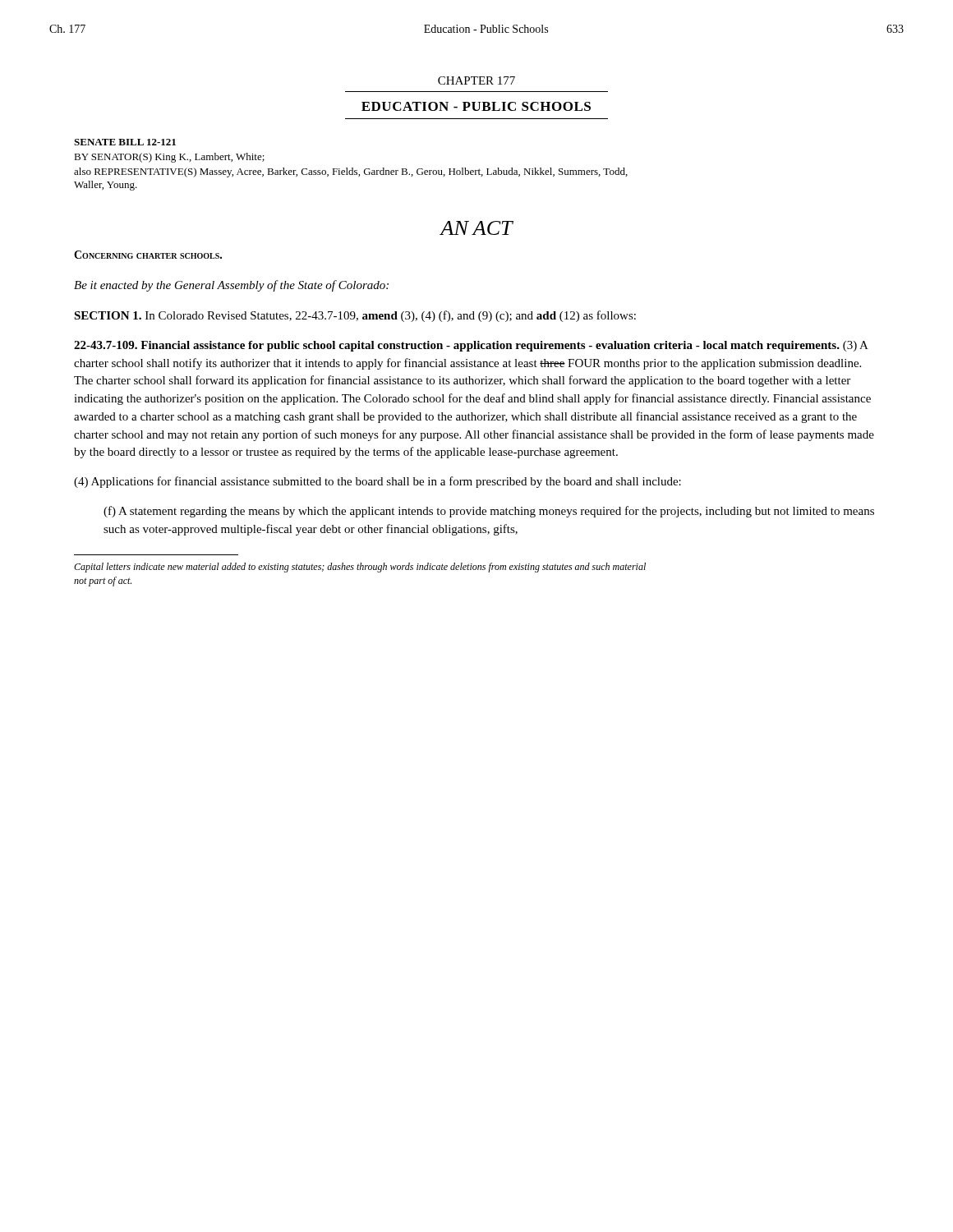Screen dimensions: 1232x953
Task: Point to the text block starting "(f) A statement regarding"
Action: 491,520
